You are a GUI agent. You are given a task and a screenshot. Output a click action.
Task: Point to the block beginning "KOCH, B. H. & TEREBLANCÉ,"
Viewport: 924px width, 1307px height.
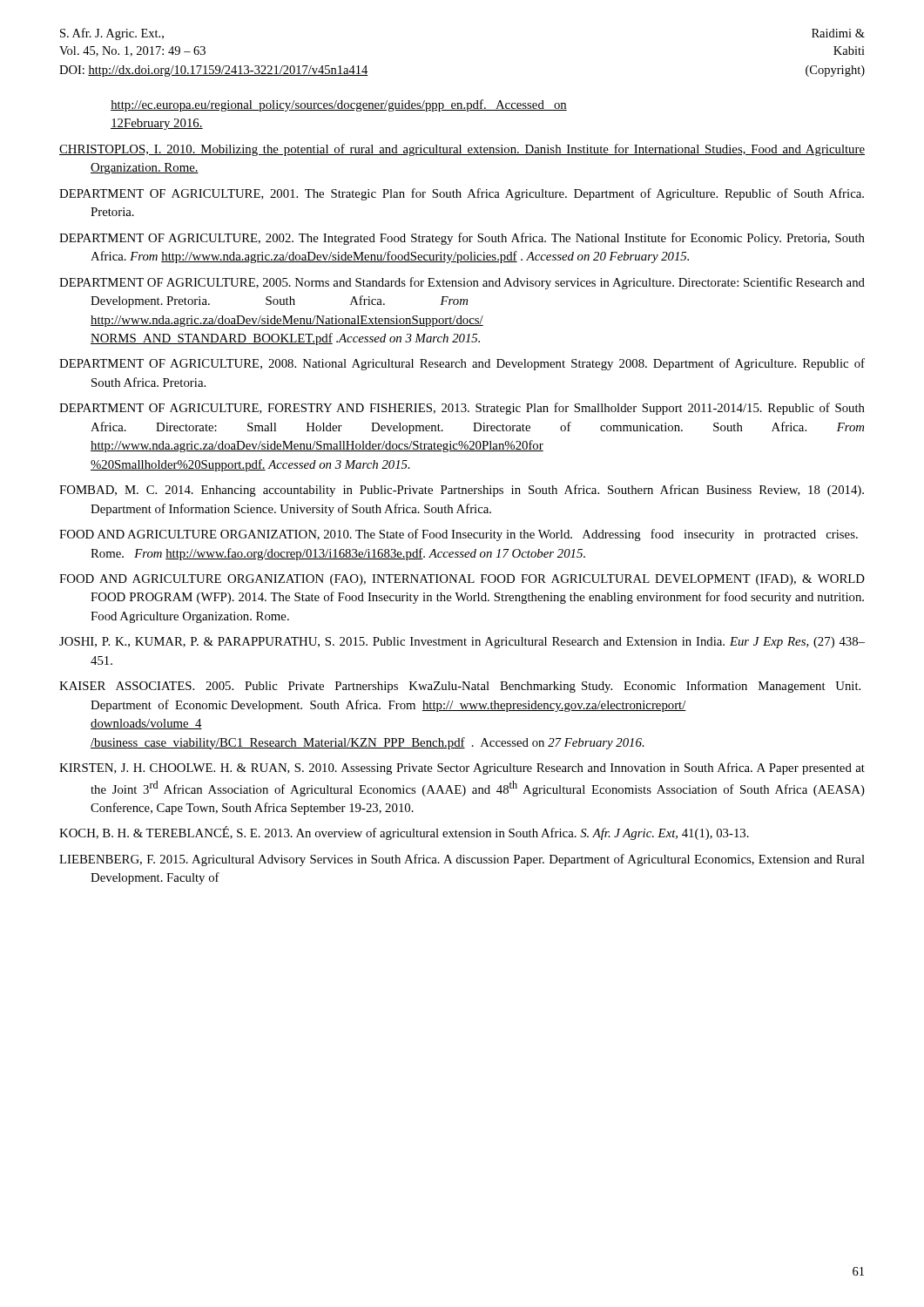404,833
